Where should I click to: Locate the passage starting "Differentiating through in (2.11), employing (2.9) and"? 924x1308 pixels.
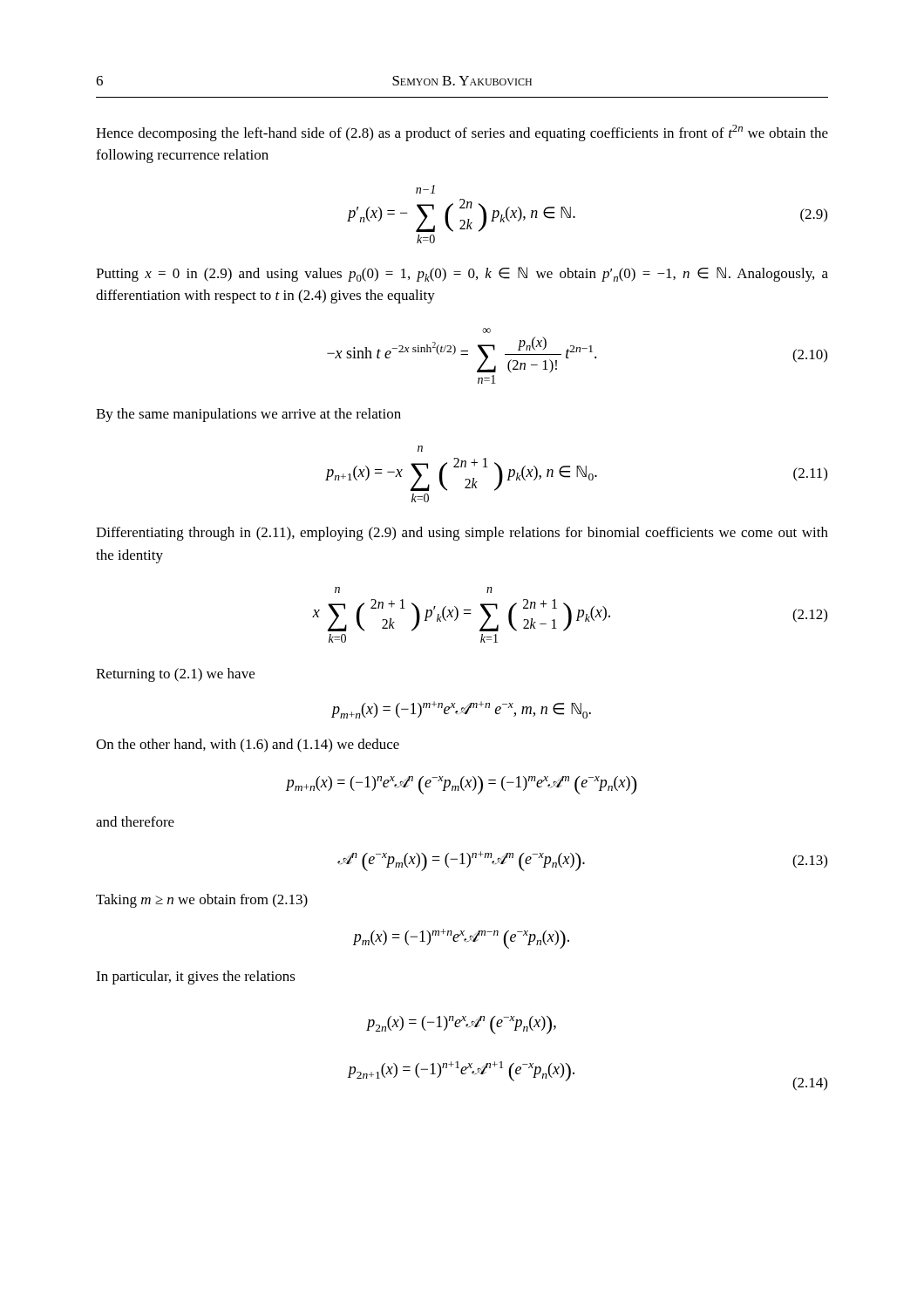[x=462, y=544]
